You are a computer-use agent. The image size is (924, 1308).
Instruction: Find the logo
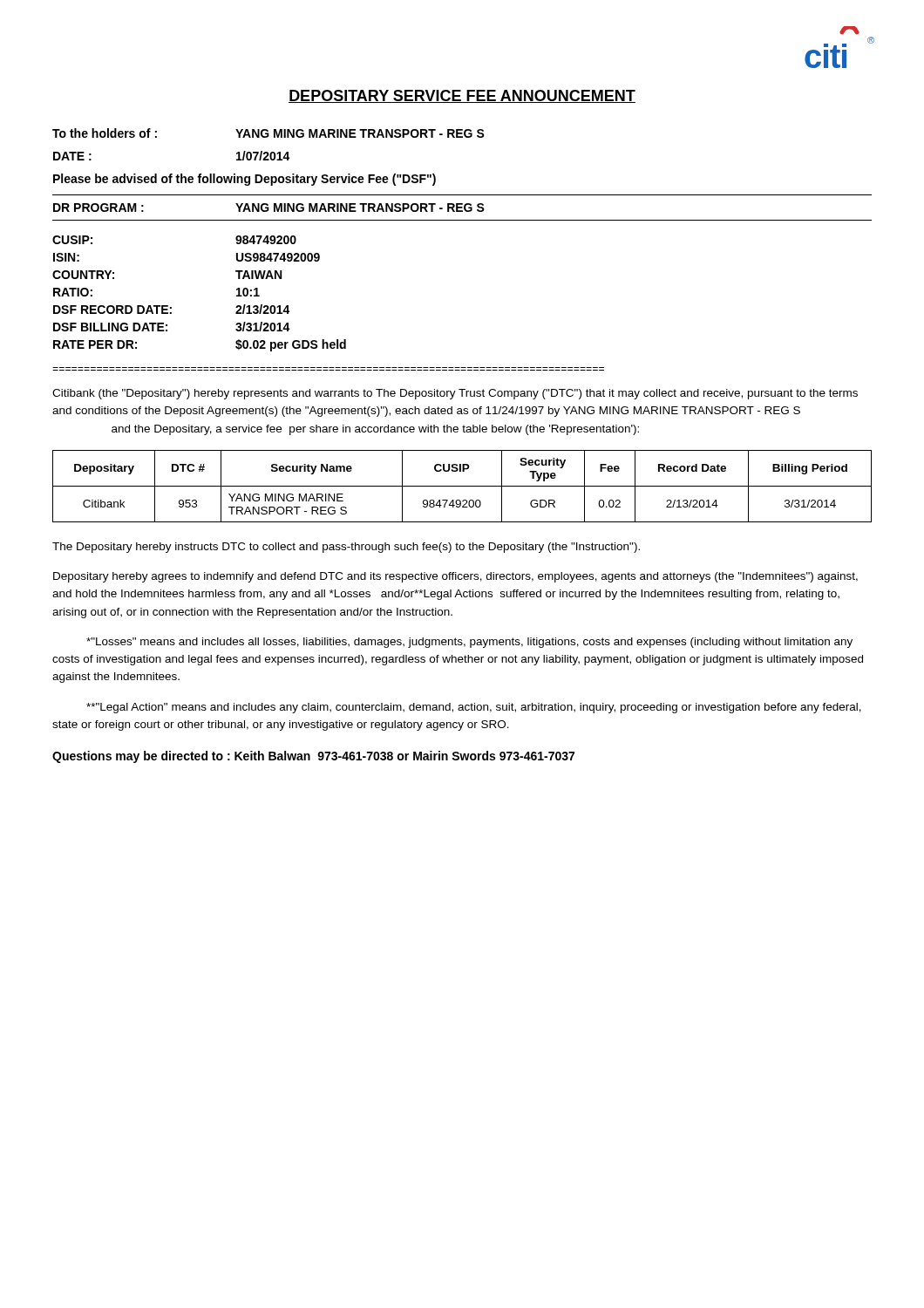point(841,50)
